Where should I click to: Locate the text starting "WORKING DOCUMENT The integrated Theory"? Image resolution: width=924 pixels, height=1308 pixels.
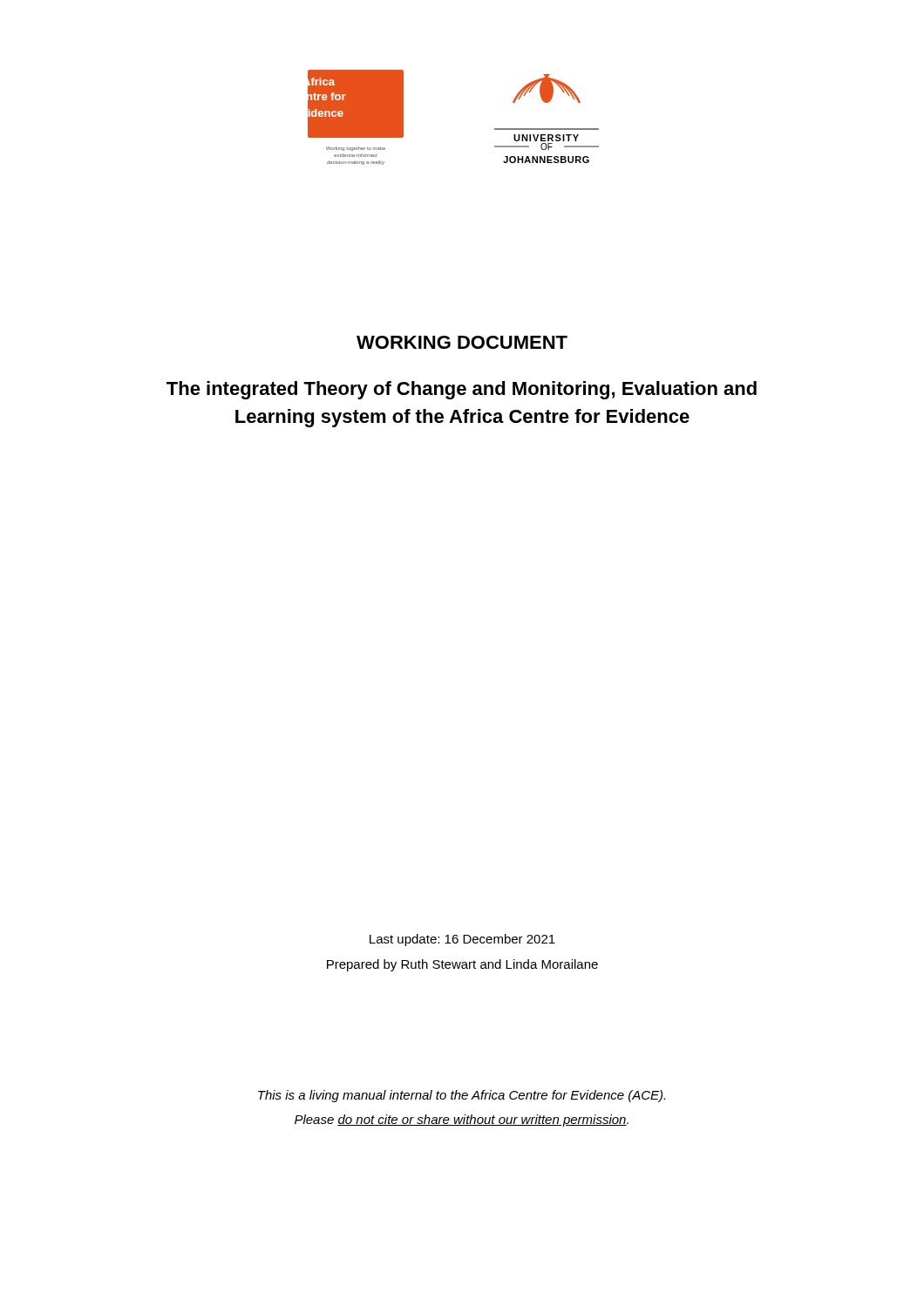pyautogui.click(x=462, y=381)
